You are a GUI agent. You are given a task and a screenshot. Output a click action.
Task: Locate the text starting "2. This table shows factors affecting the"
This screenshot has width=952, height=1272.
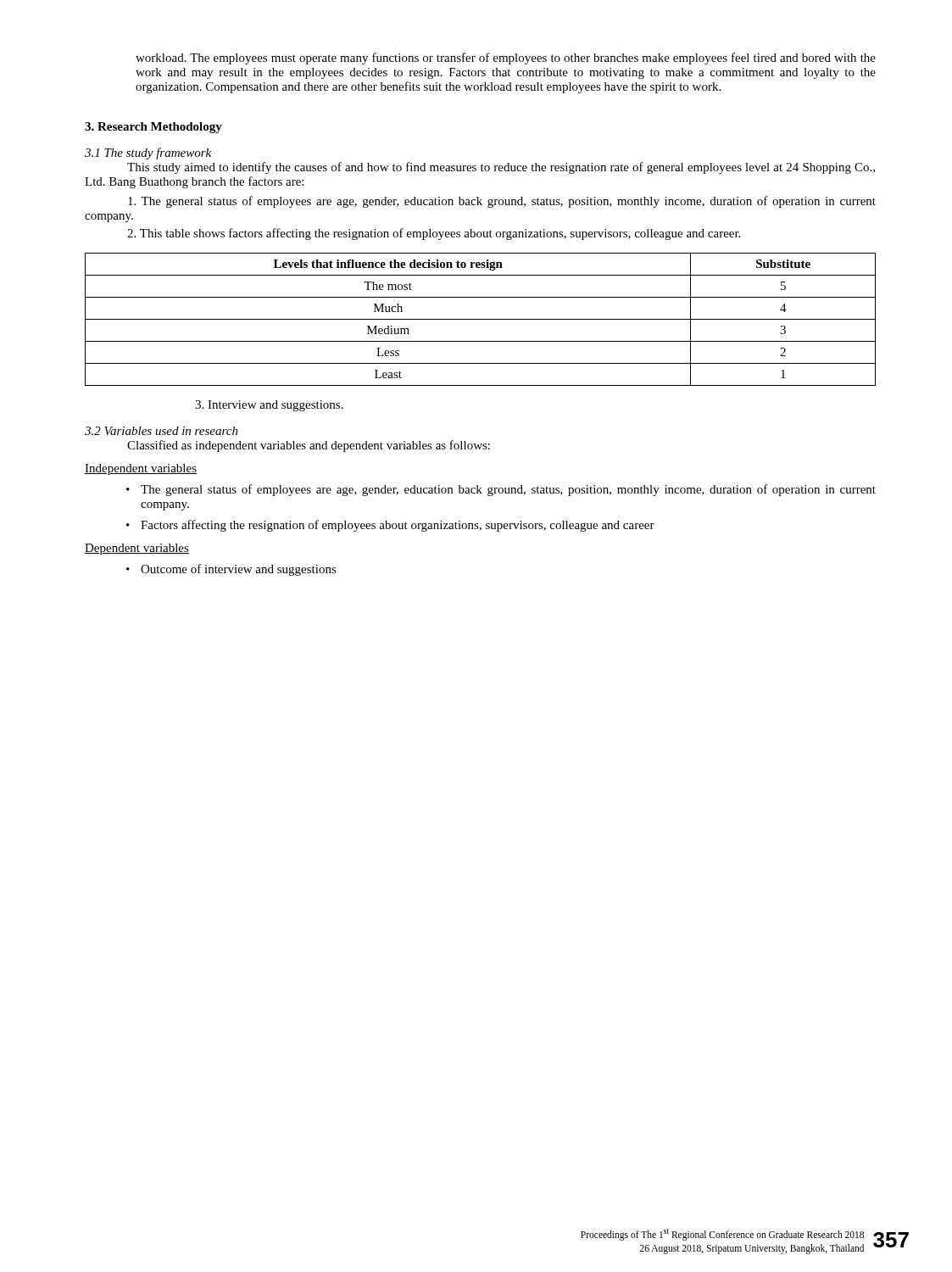(x=480, y=234)
